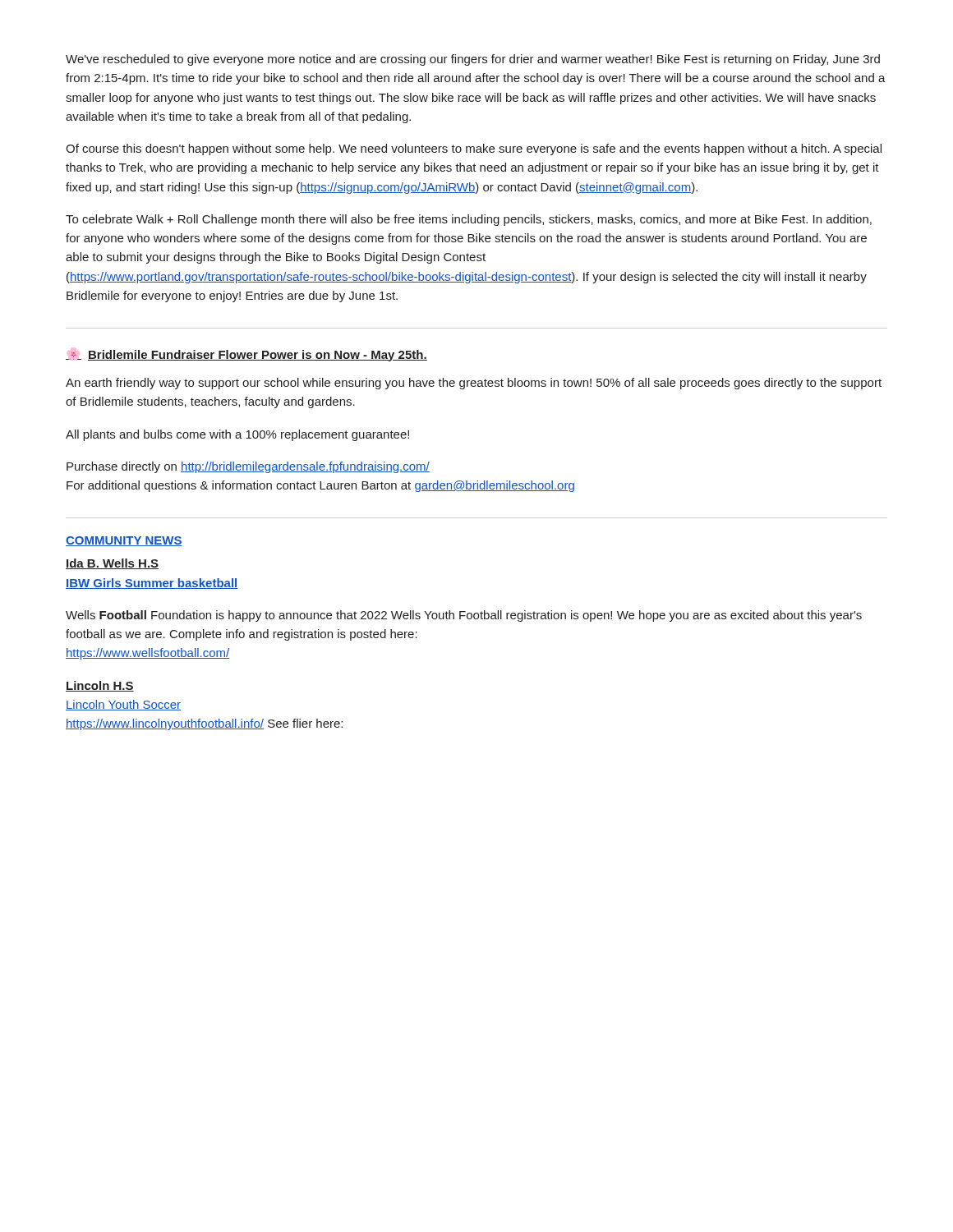Where is the passage that starts "We've rescheduled to give everyone more notice and"?
The height and width of the screenshot is (1232, 953).
[476, 87]
